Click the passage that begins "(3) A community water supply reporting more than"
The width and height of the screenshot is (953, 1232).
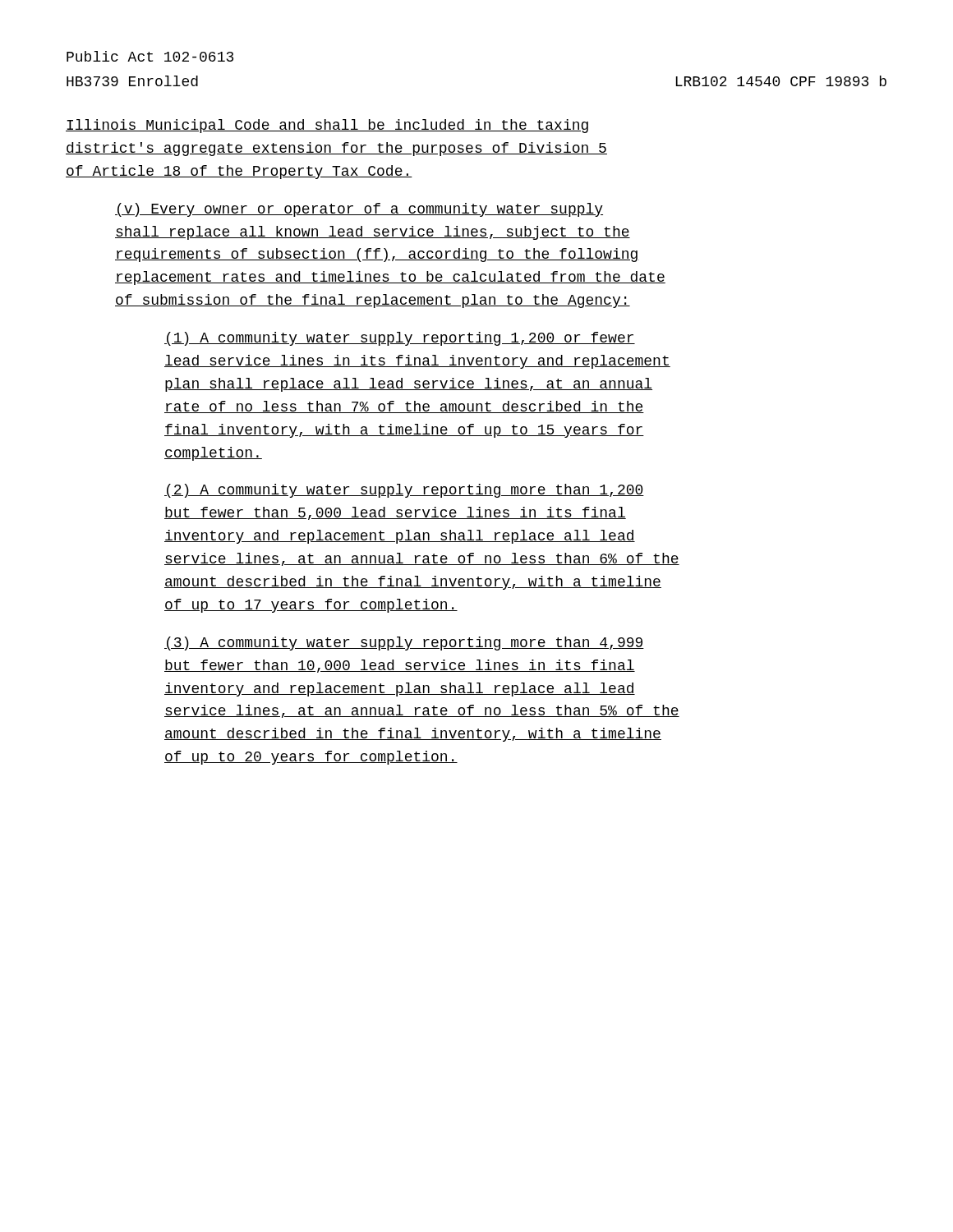(422, 700)
